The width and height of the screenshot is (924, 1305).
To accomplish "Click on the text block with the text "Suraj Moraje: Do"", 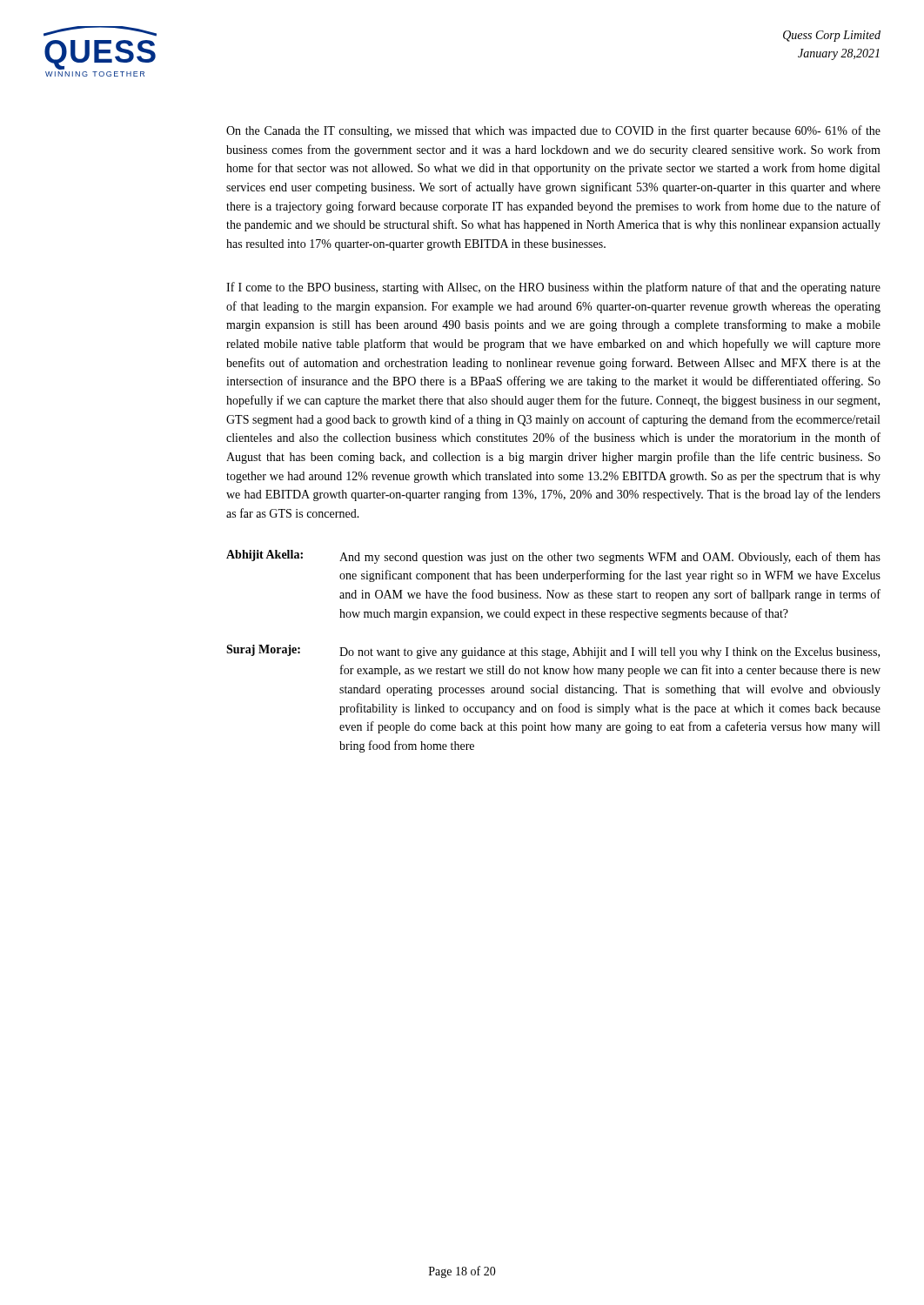I will pyautogui.click(x=553, y=699).
